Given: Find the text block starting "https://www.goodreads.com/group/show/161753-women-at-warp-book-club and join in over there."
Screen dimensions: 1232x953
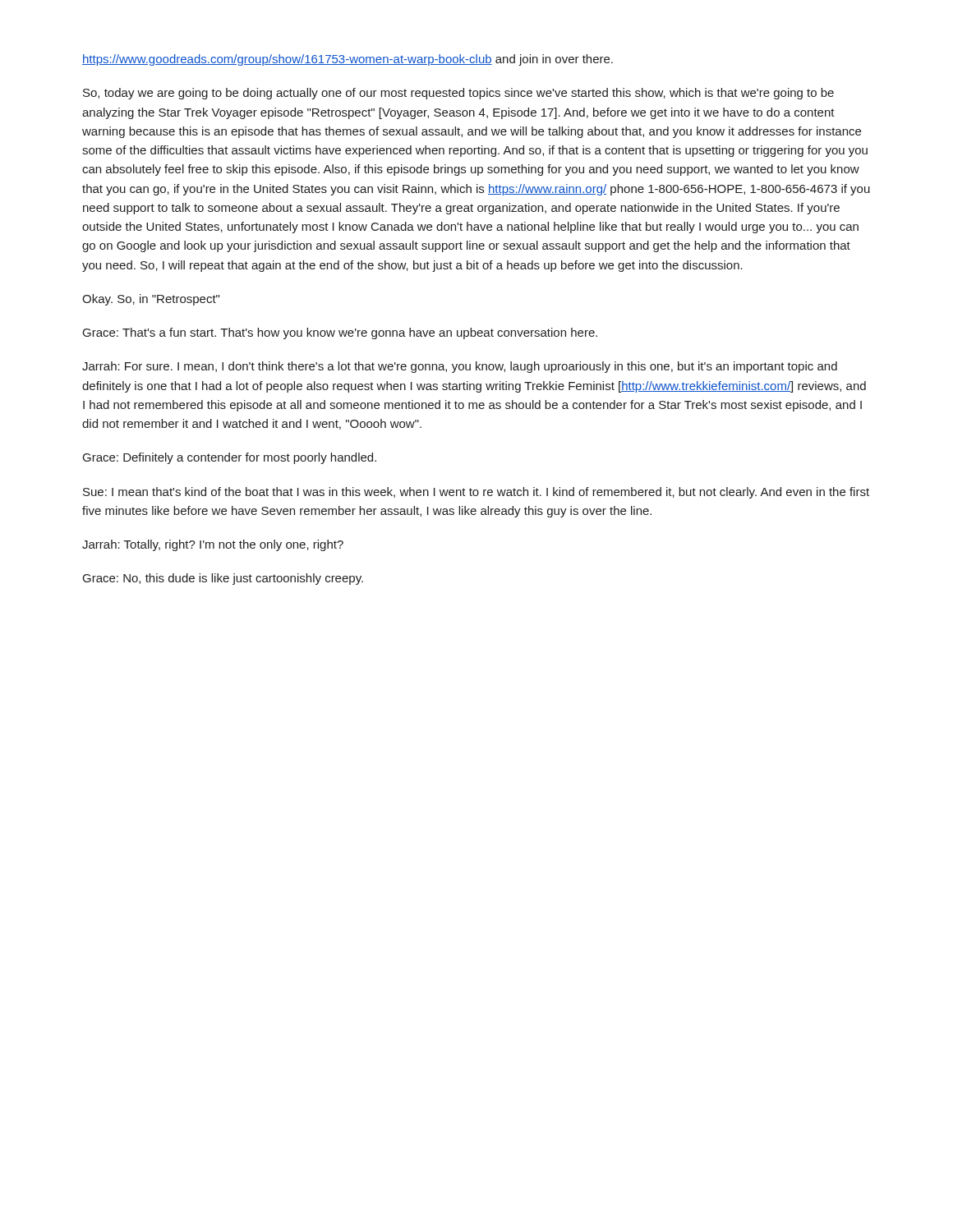Looking at the screenshot, I should coord(348,59).
